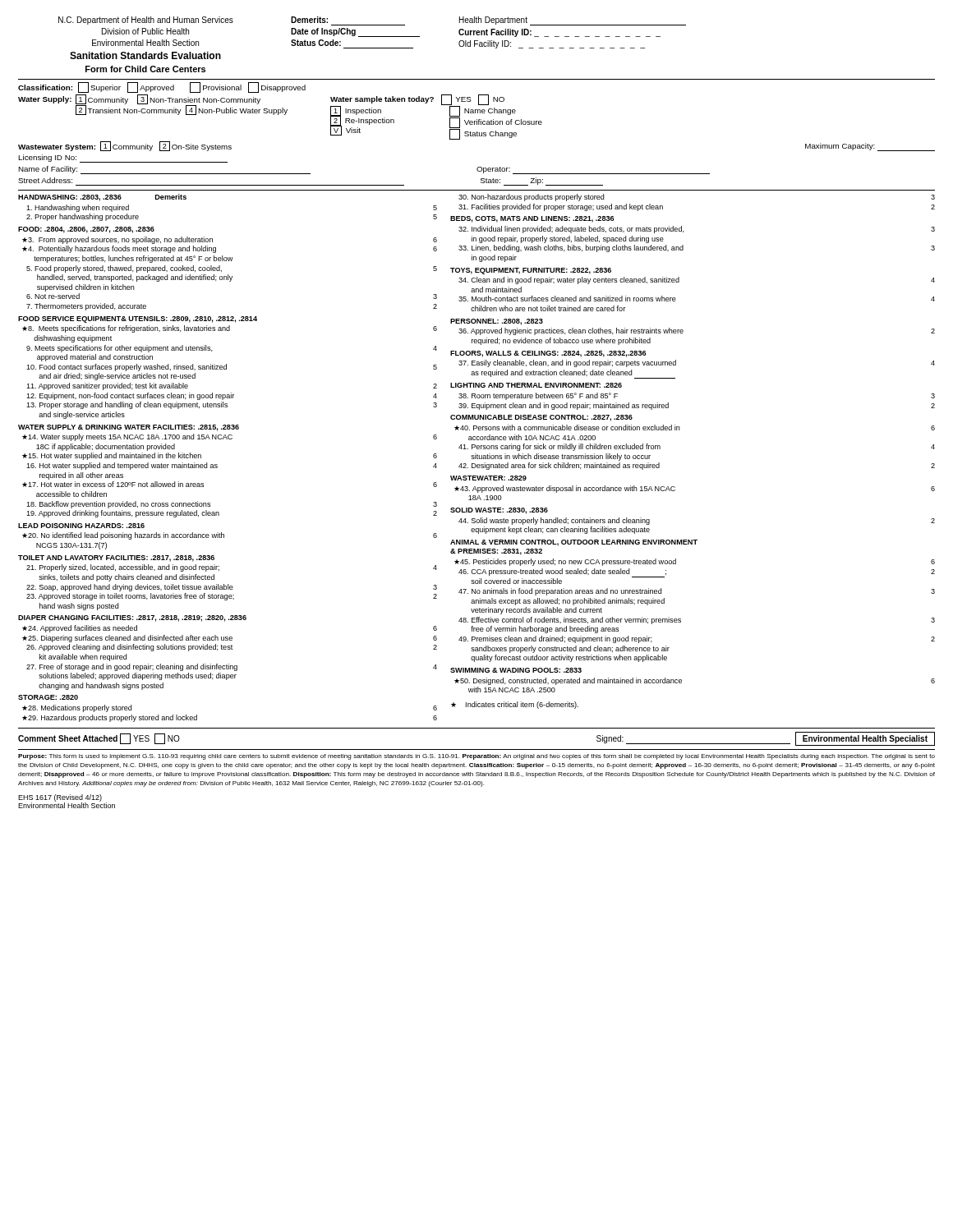Find the text block starting "39. Equipment clean and in"
This screenshot has height=1232, width=953.
click(559, 406)
